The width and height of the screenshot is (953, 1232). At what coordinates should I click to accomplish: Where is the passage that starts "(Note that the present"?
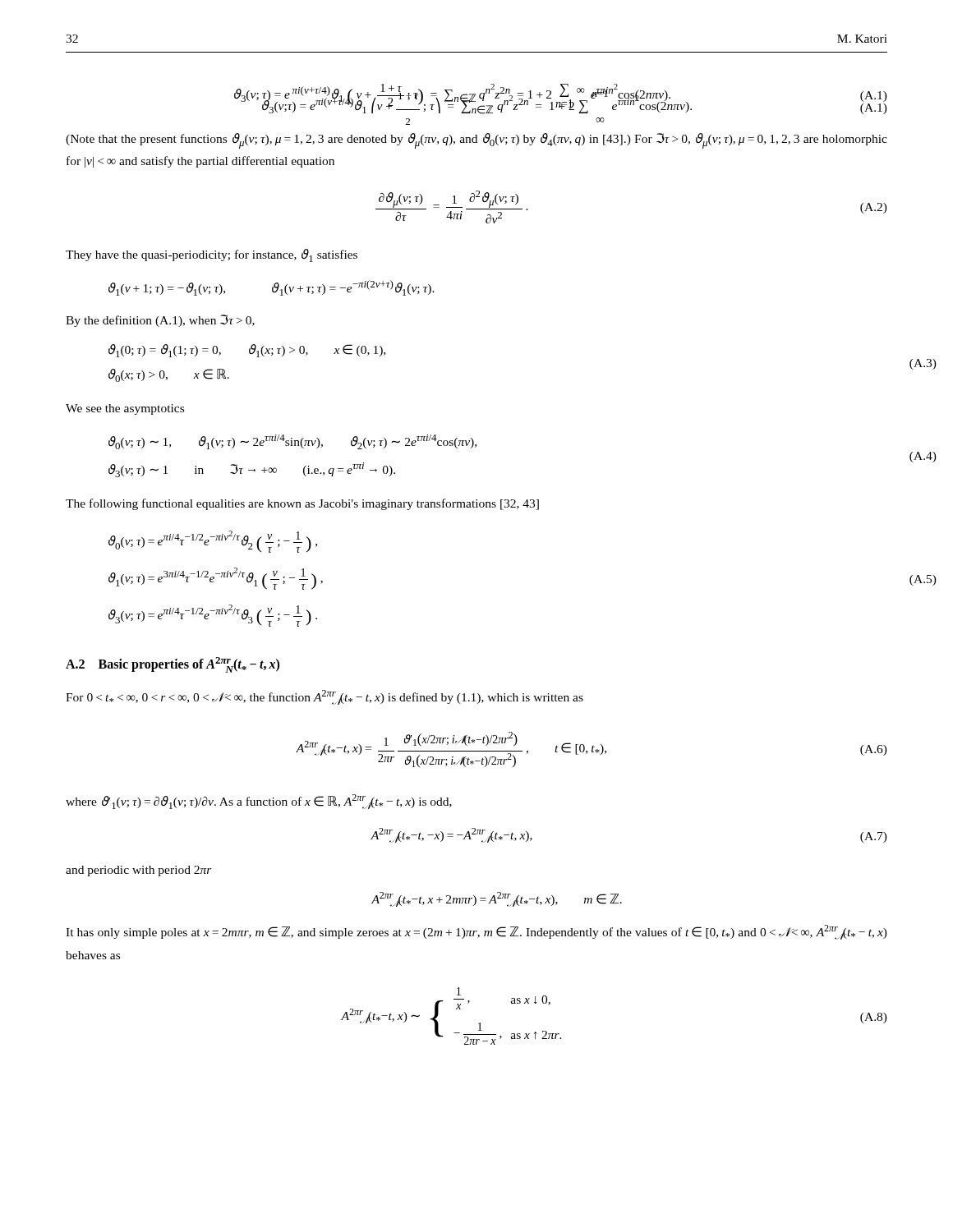(x=476, y=150)
